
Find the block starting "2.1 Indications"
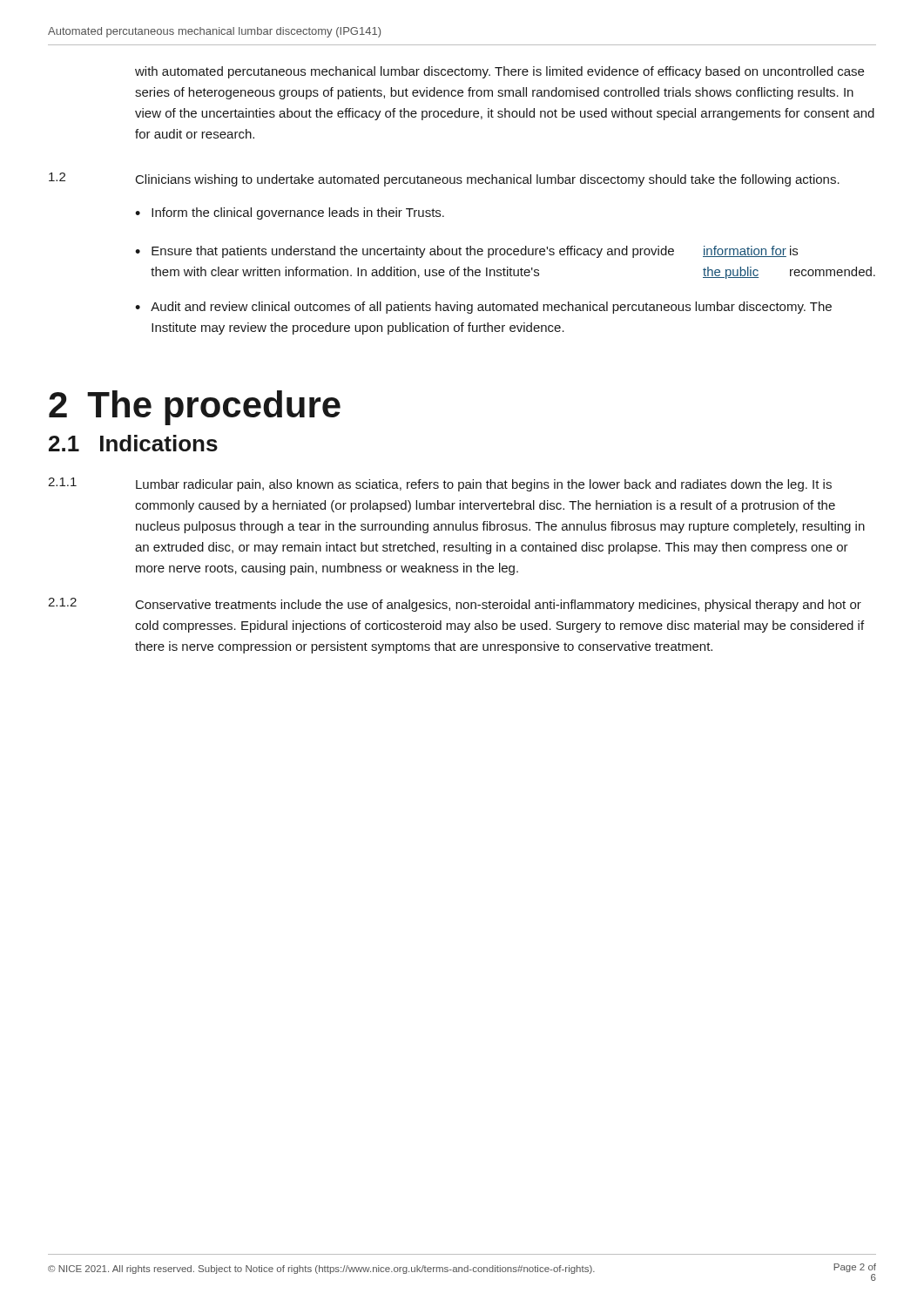(x=133, y=443)
